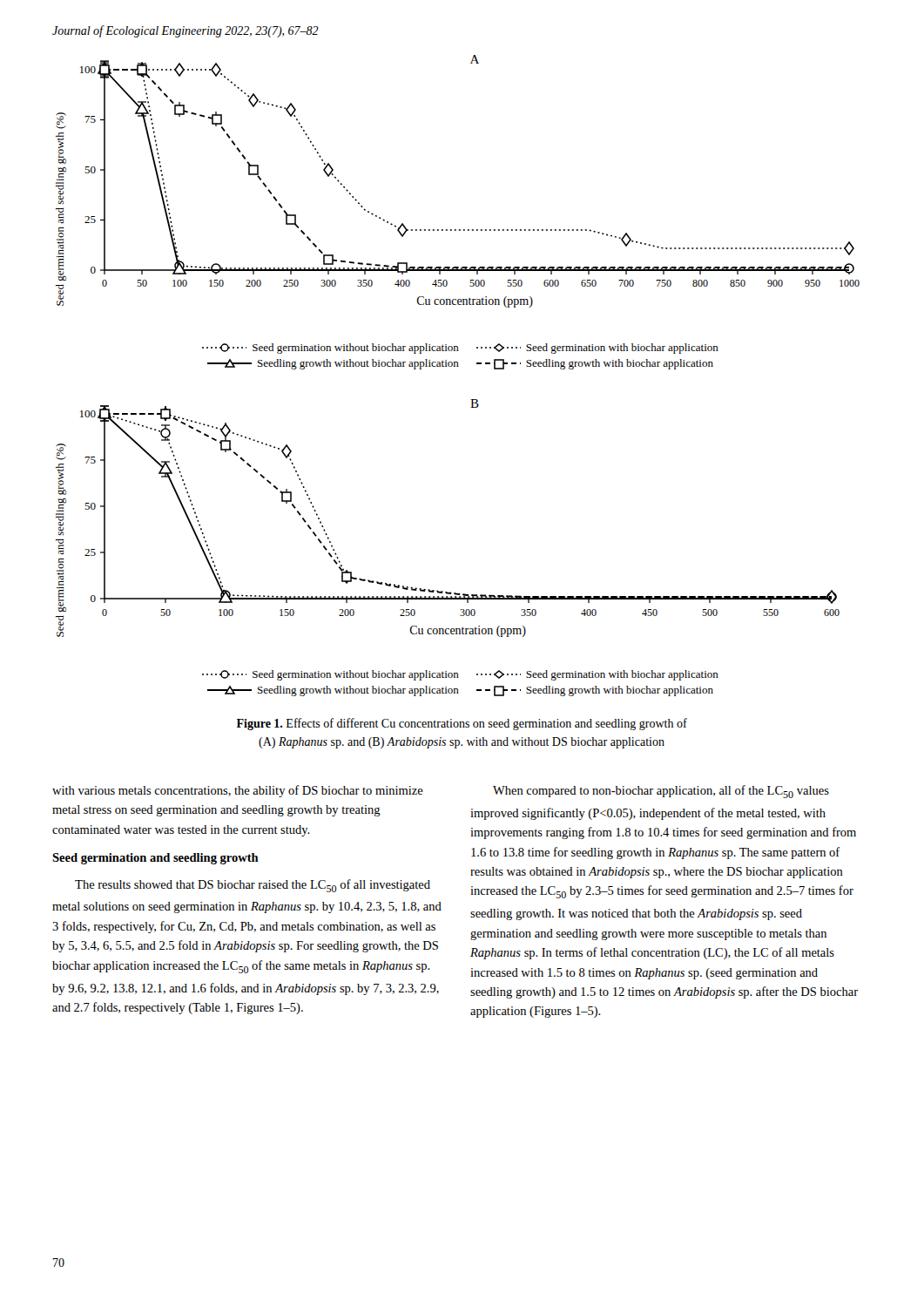Screen dimensions: 1307x924
Task: Find the section header that says "Seed germination and seedling growth"
Action: point(155,858)
